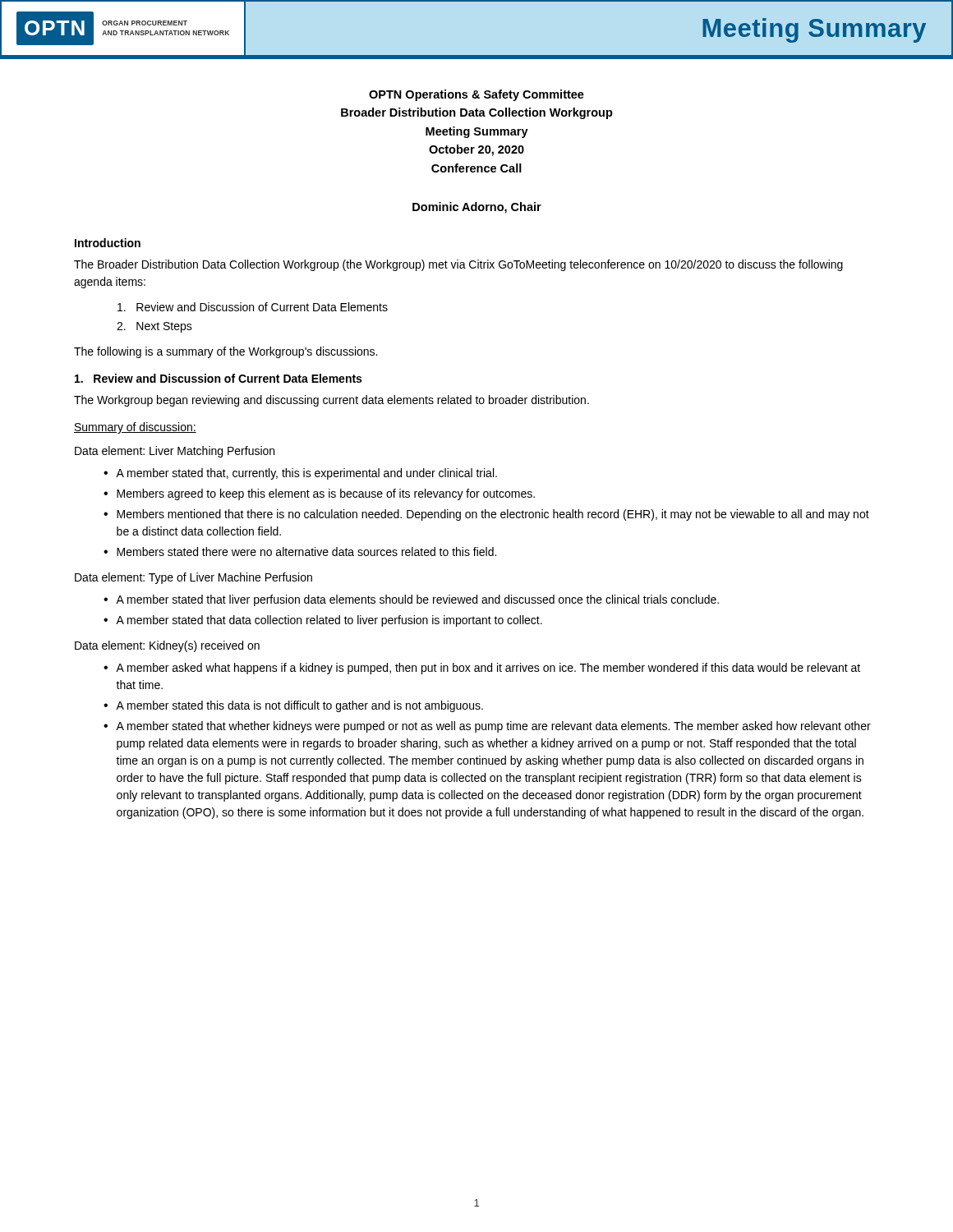Select the block starting "The Broader Distribution Data Collection"
This screenshot has height=1232, width=953.
tap(459, 273)
